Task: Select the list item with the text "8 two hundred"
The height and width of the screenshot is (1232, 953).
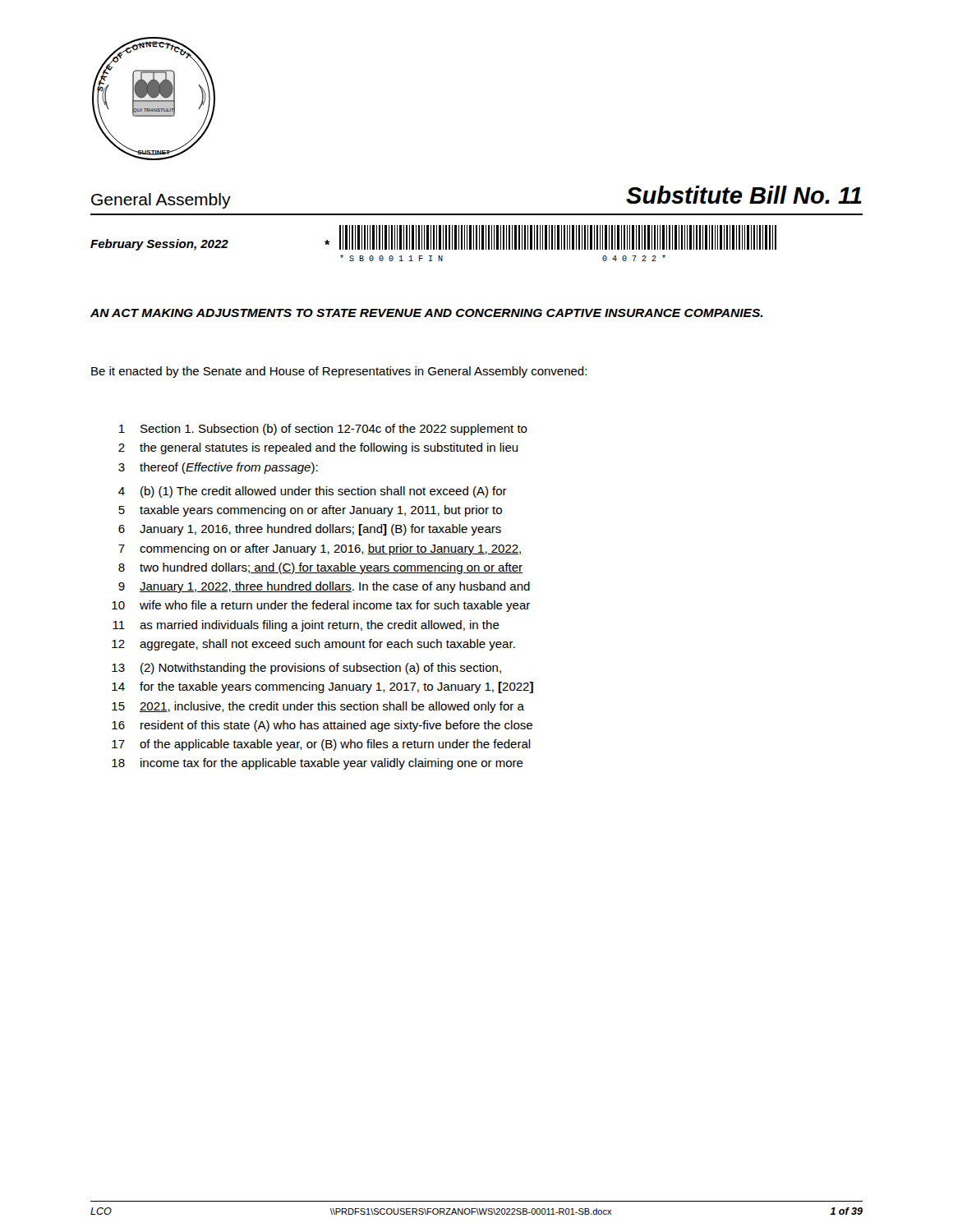Action: (x=476, y=567)
